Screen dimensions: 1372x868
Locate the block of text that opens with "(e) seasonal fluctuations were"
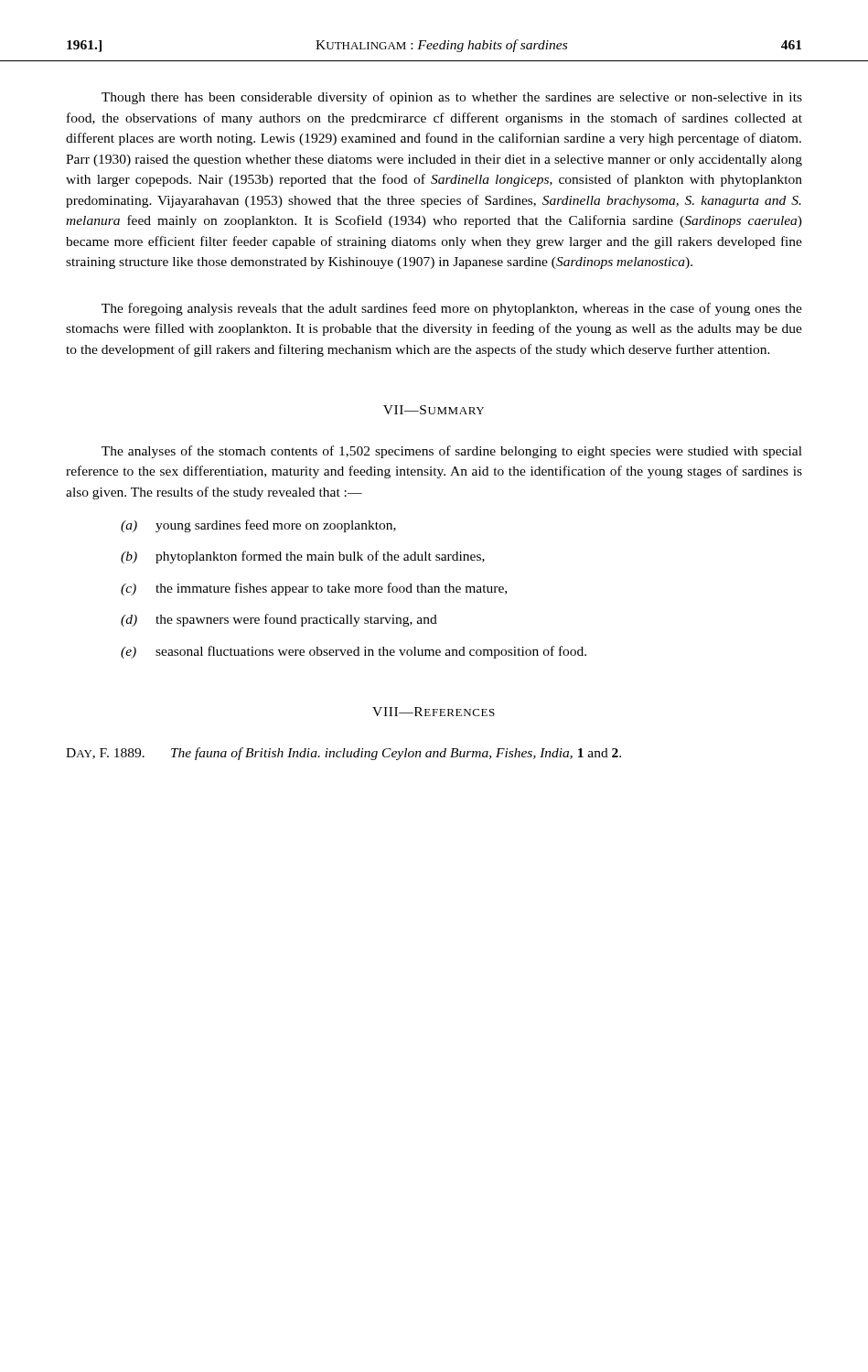pos(461,651)
